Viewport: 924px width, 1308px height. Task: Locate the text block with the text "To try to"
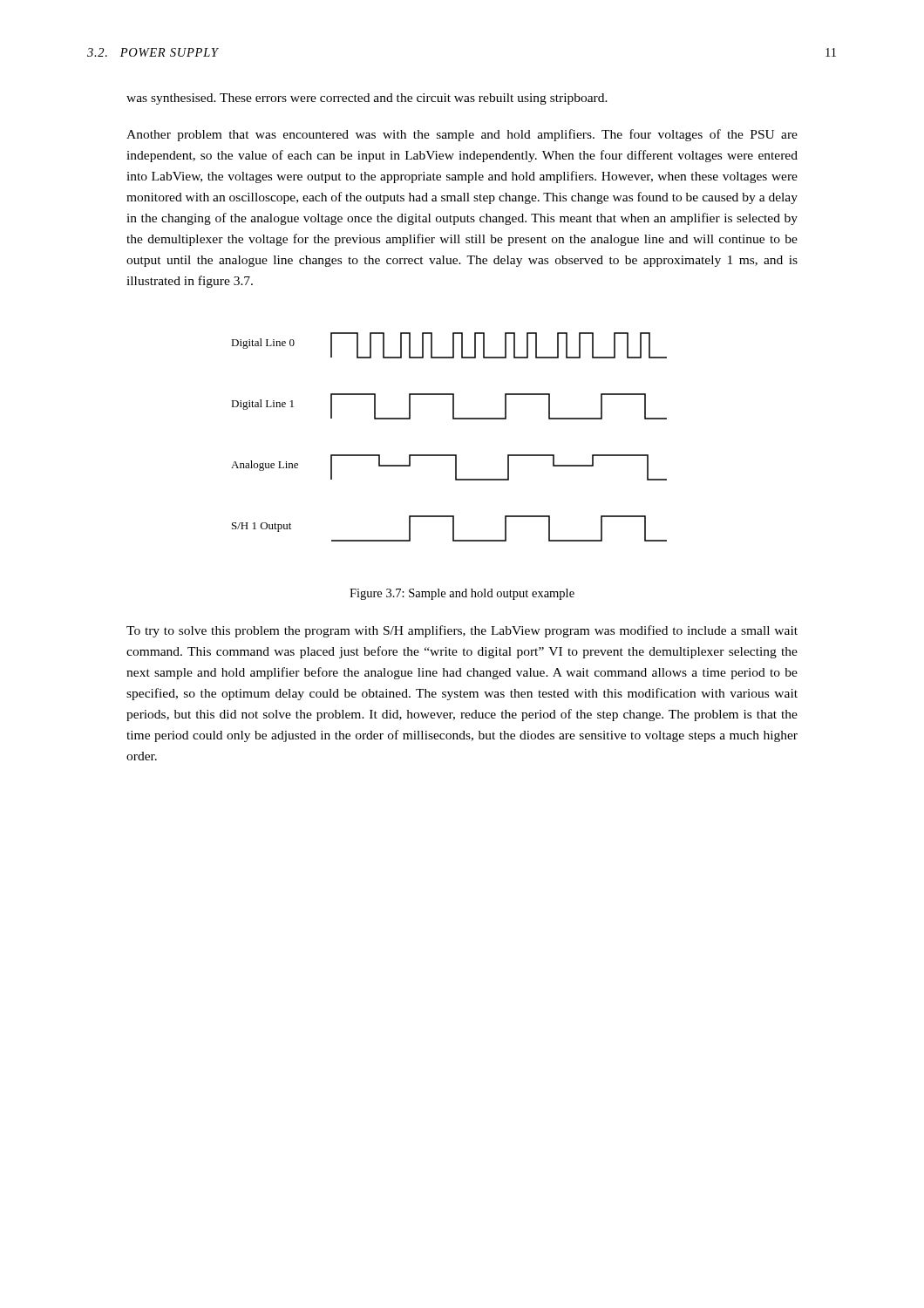[462, 693]
